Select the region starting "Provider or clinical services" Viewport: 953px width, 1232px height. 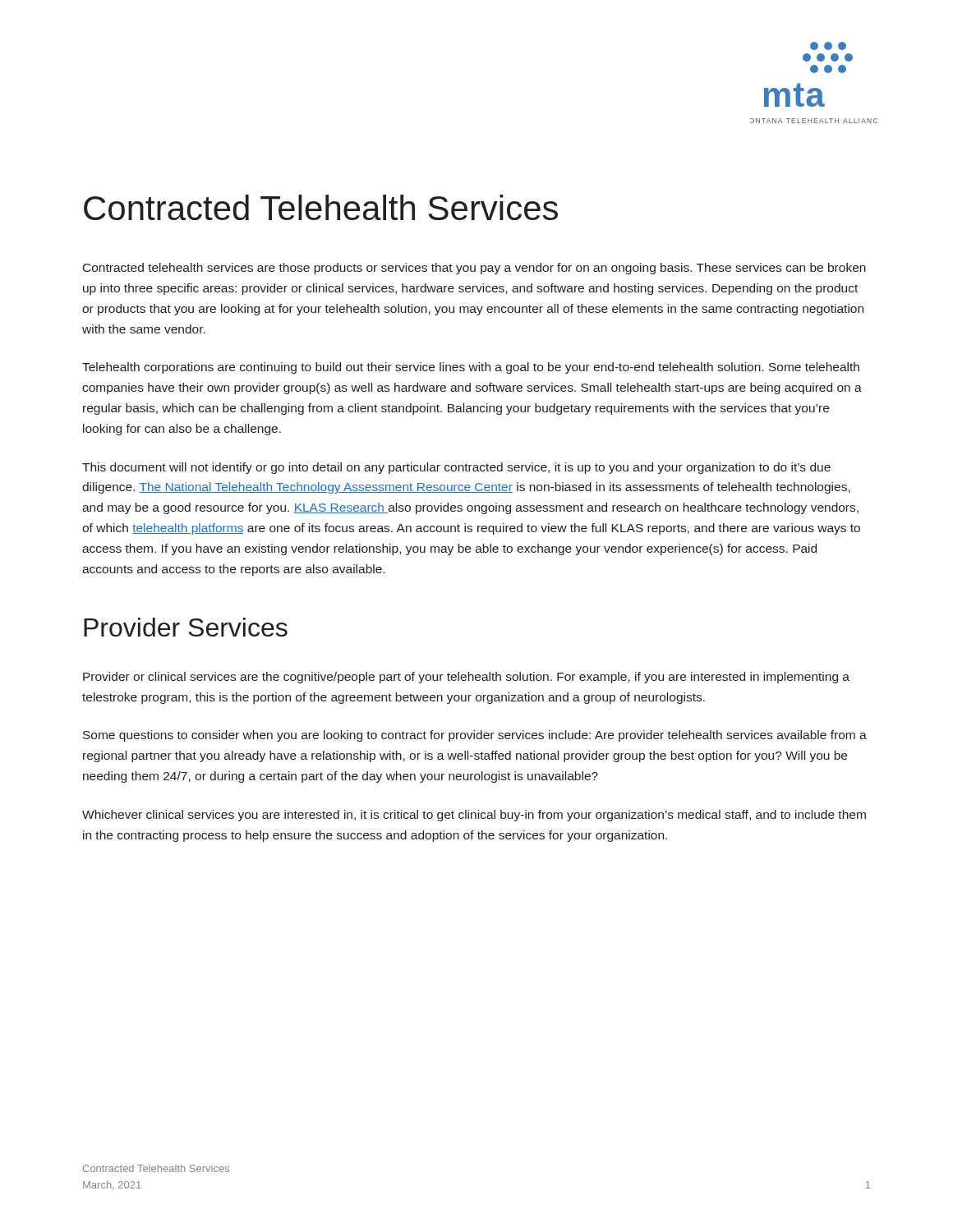coord(476,687)
